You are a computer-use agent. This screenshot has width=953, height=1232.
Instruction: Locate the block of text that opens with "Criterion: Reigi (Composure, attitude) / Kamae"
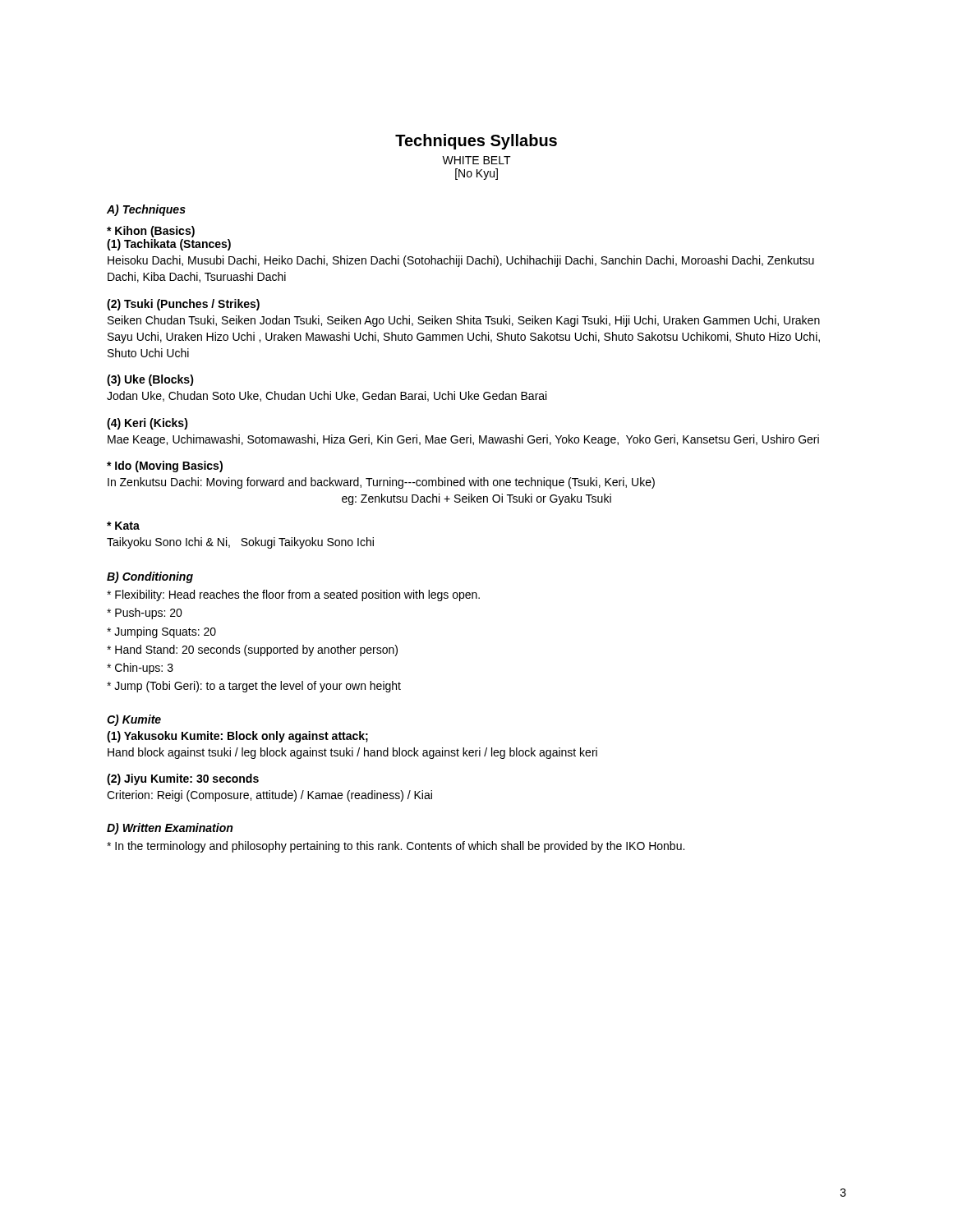pyautogui.click(x=270, y=795)
